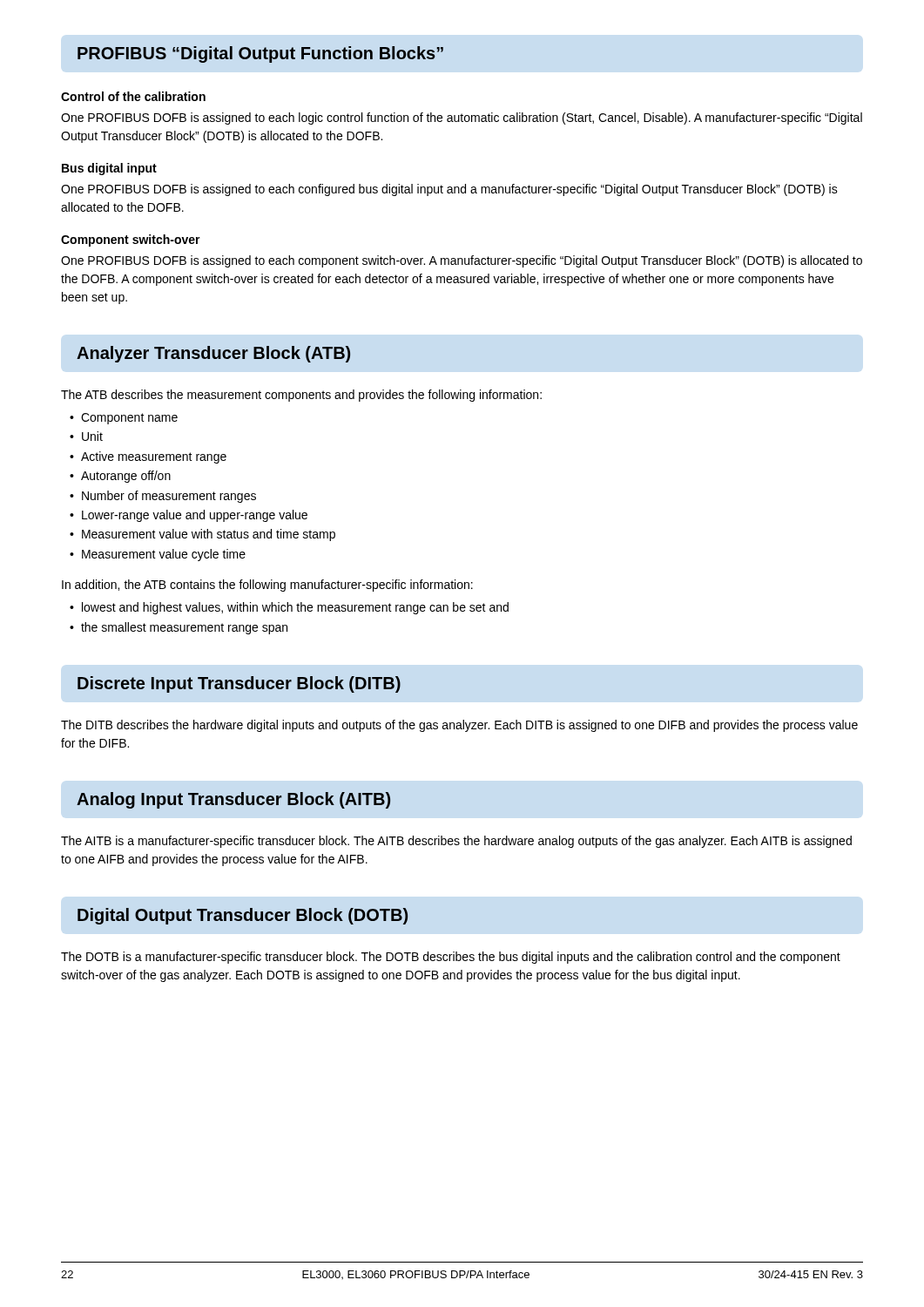Point to the region starting "•Measurement value with status and time stamp"

[203, 535]
